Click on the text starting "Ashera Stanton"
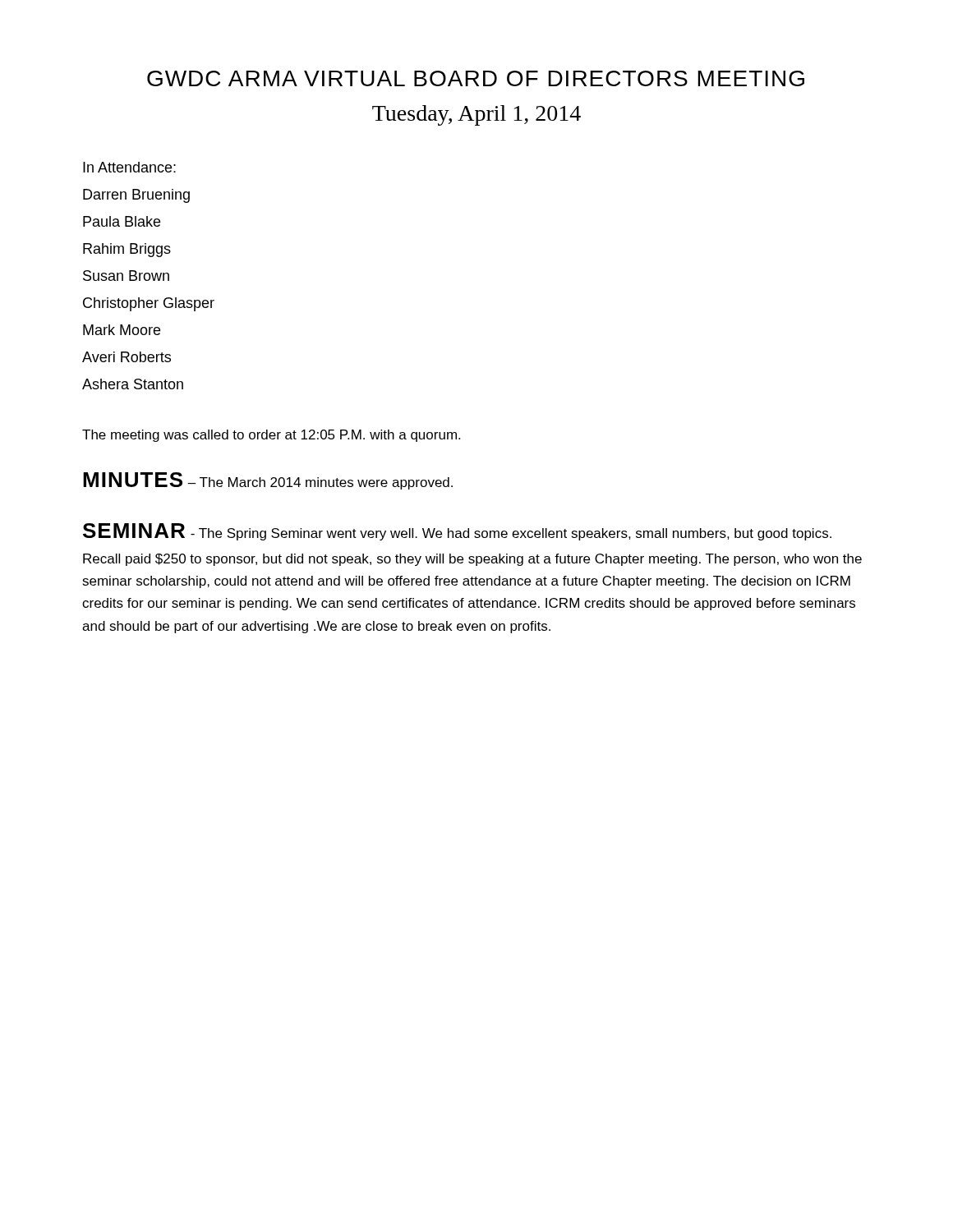Screen dimensions: 1232x953 (133, 384)
